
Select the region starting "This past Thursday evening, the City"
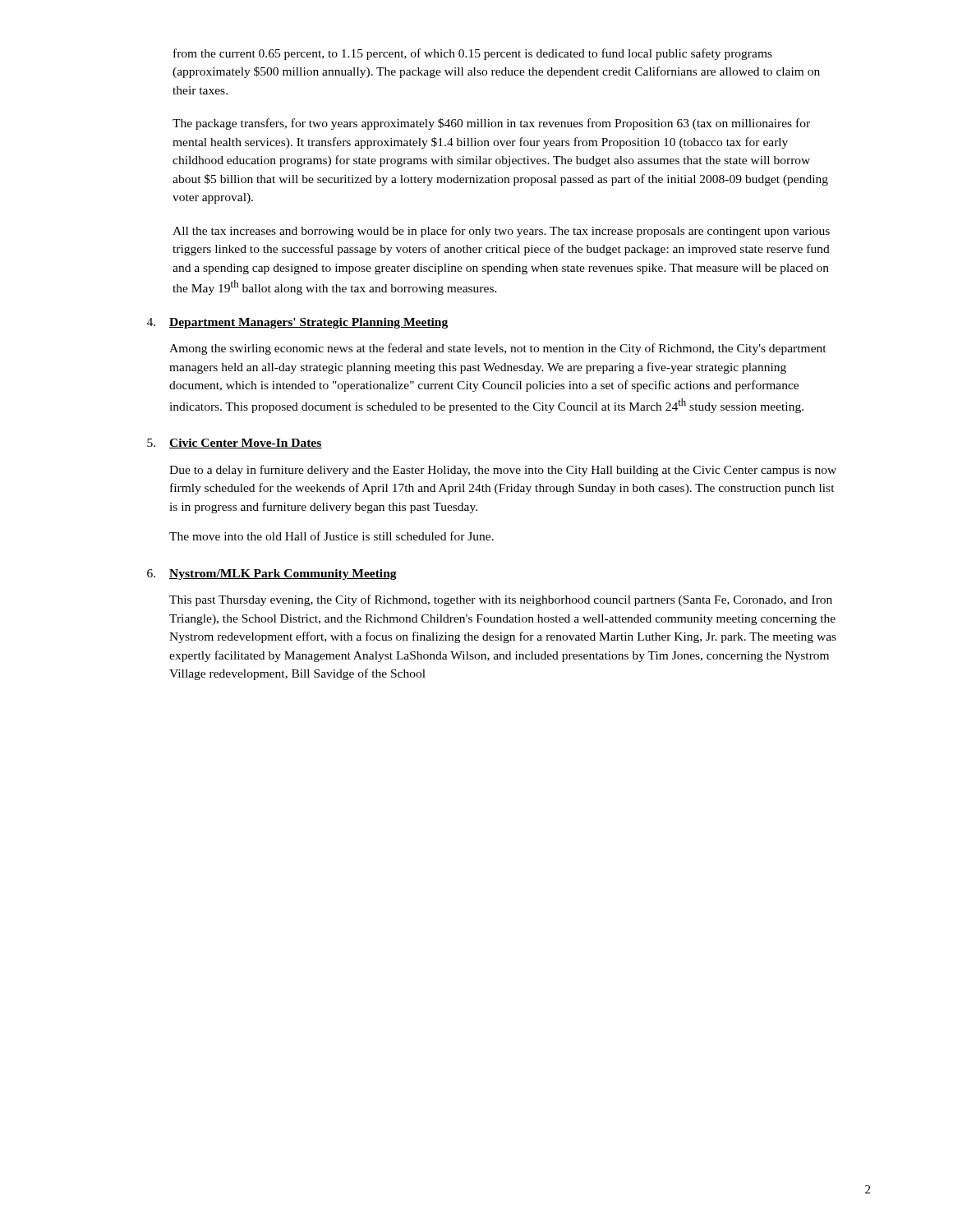(x=503, y=636)
